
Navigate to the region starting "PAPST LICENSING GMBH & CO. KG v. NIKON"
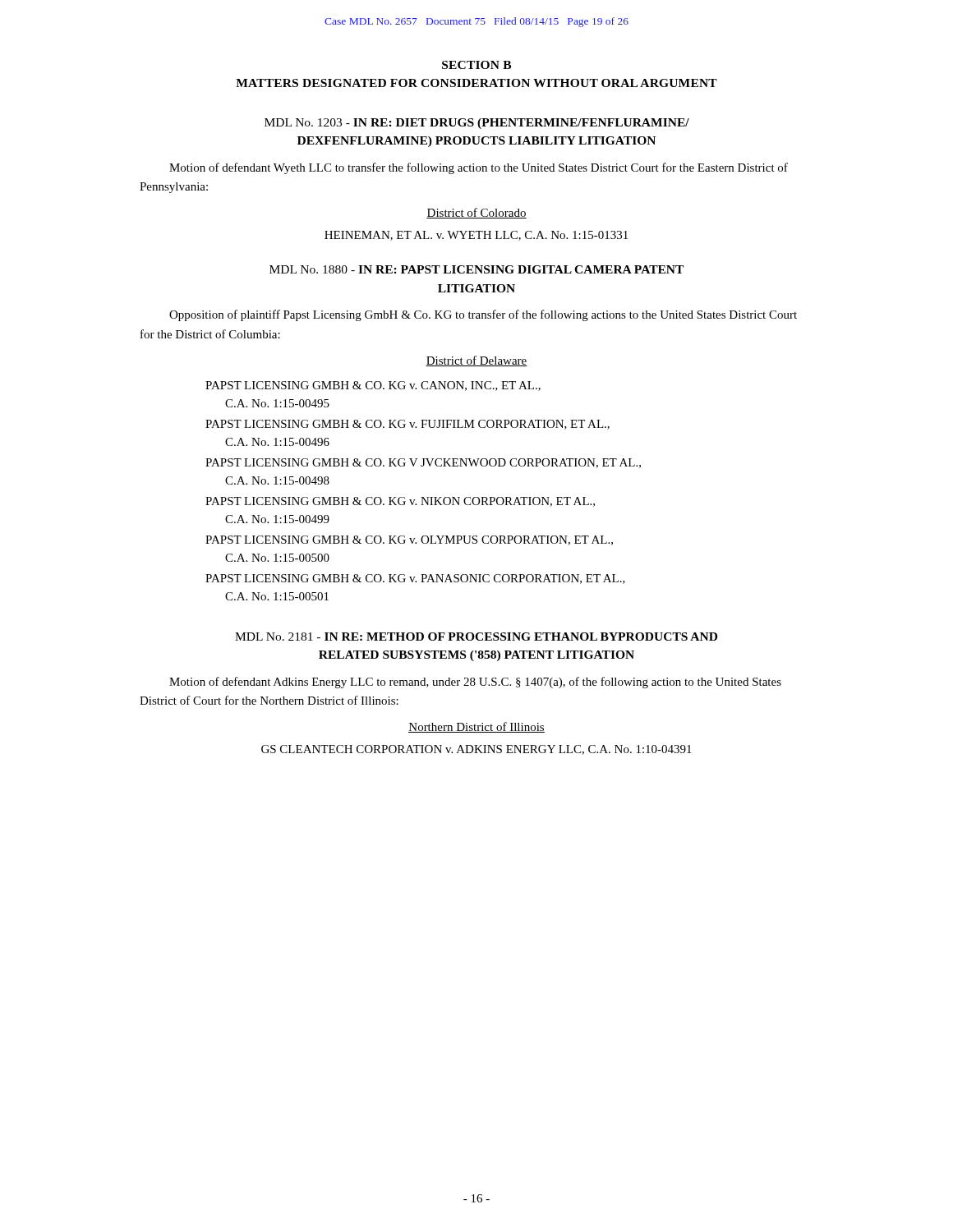(x=509, y=510)
